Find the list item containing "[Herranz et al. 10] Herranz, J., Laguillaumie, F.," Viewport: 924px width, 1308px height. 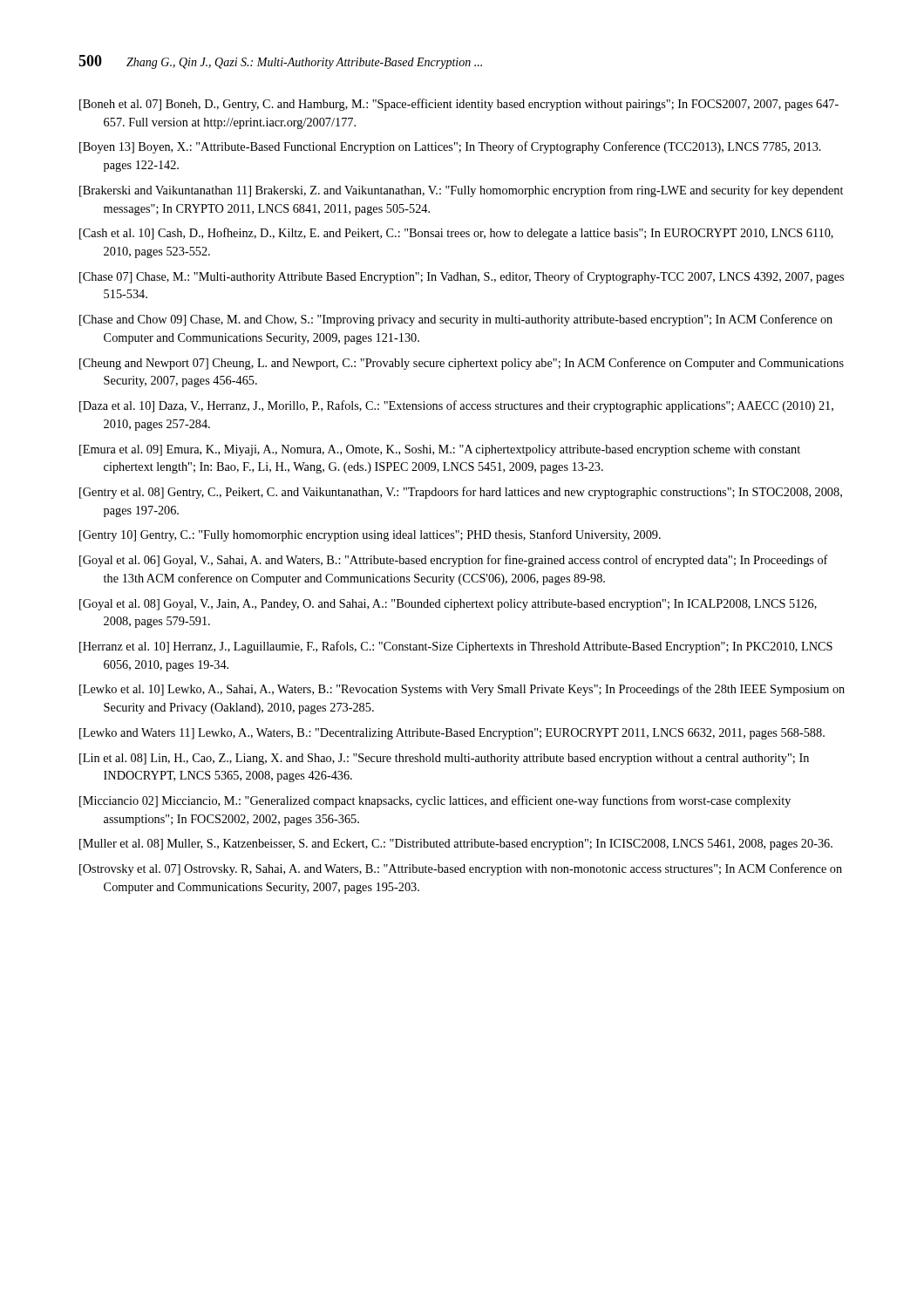(456, 655)
